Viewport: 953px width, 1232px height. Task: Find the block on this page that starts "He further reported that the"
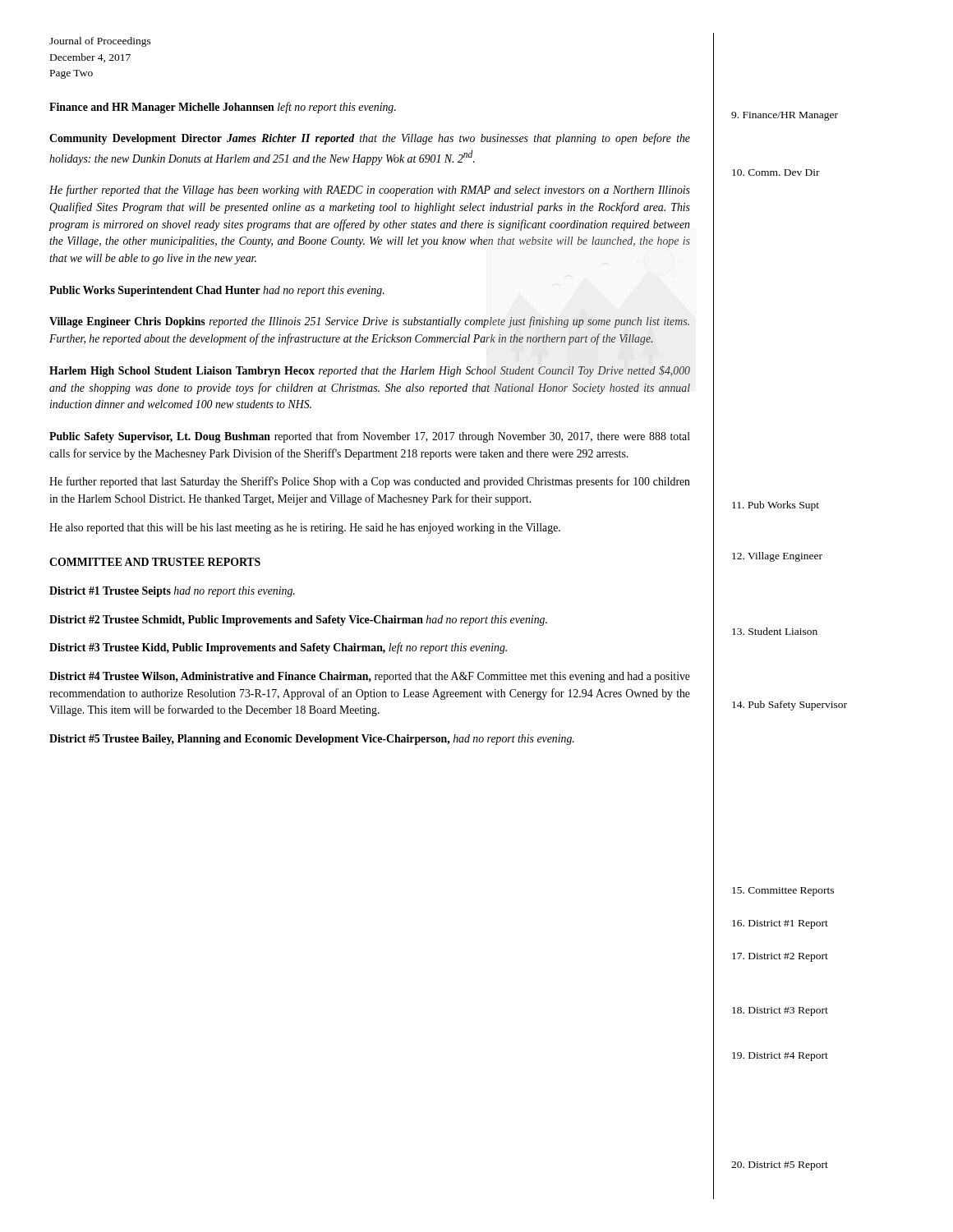point(370,224)
